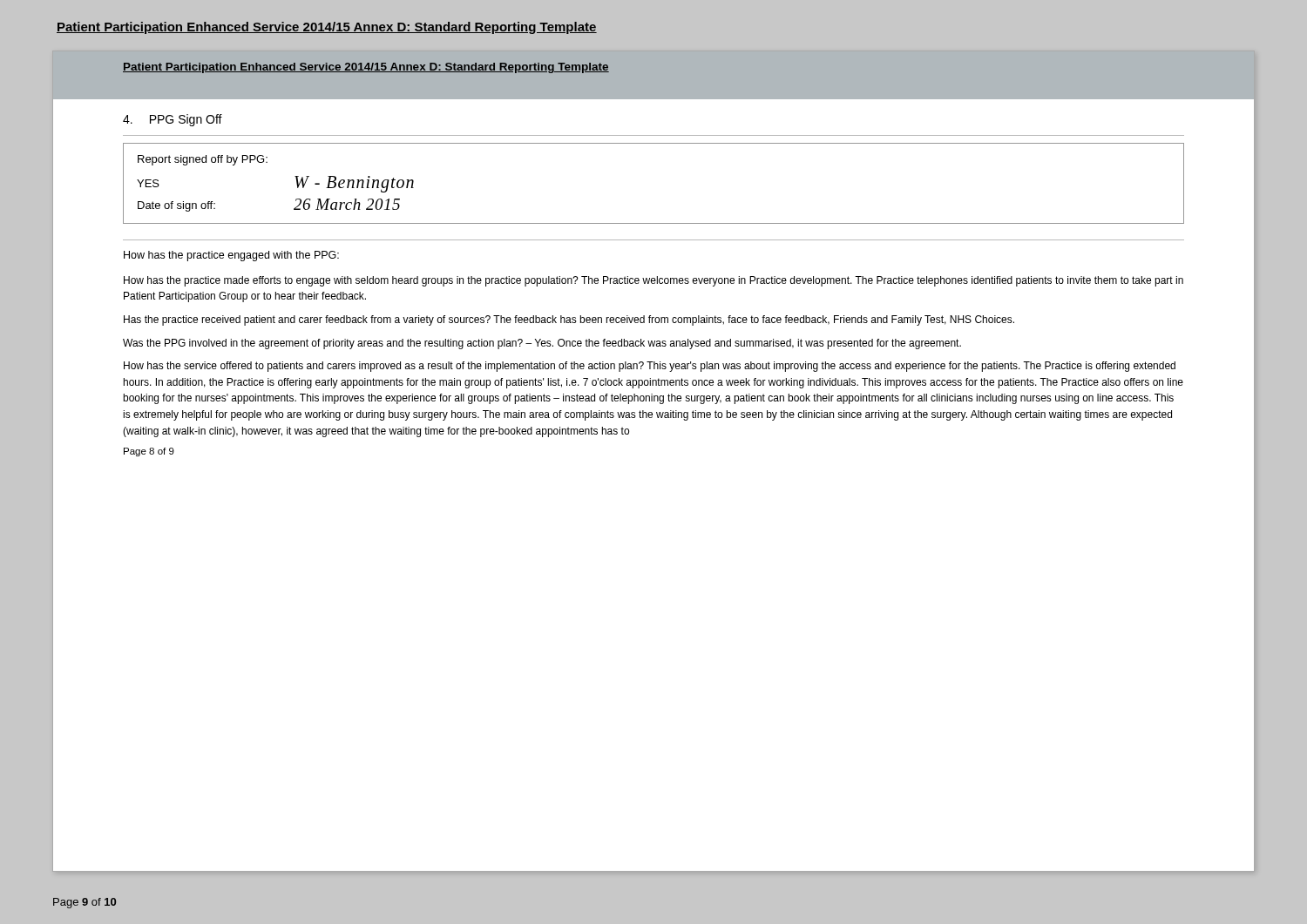This screenshot has width=1307, height=924.
Task: Locate the text block that reads "Was the PPG involved in the agreement"
Action: (542, 343)
